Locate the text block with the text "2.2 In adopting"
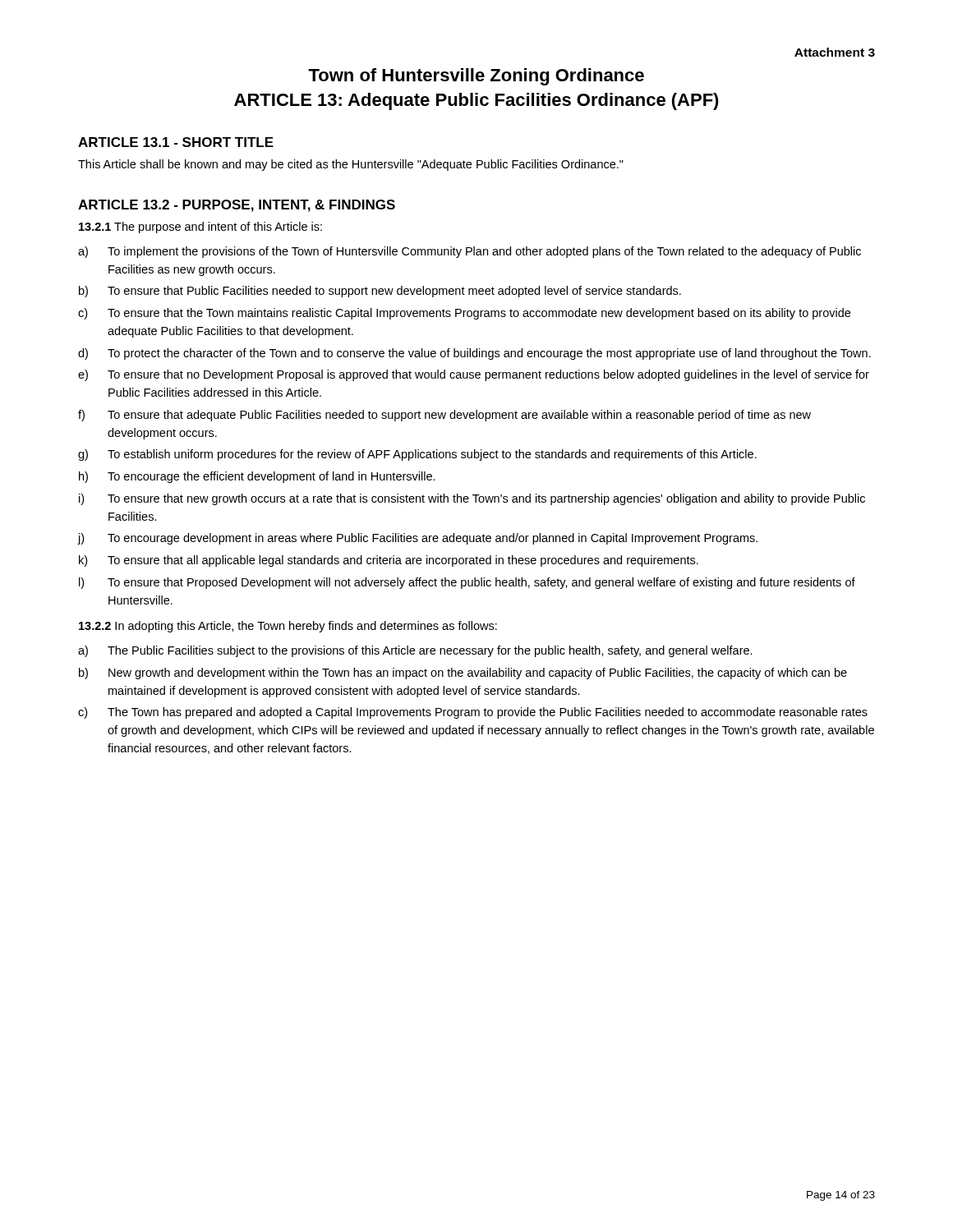Screen dimensions: 1232x953 click(288, 626)
